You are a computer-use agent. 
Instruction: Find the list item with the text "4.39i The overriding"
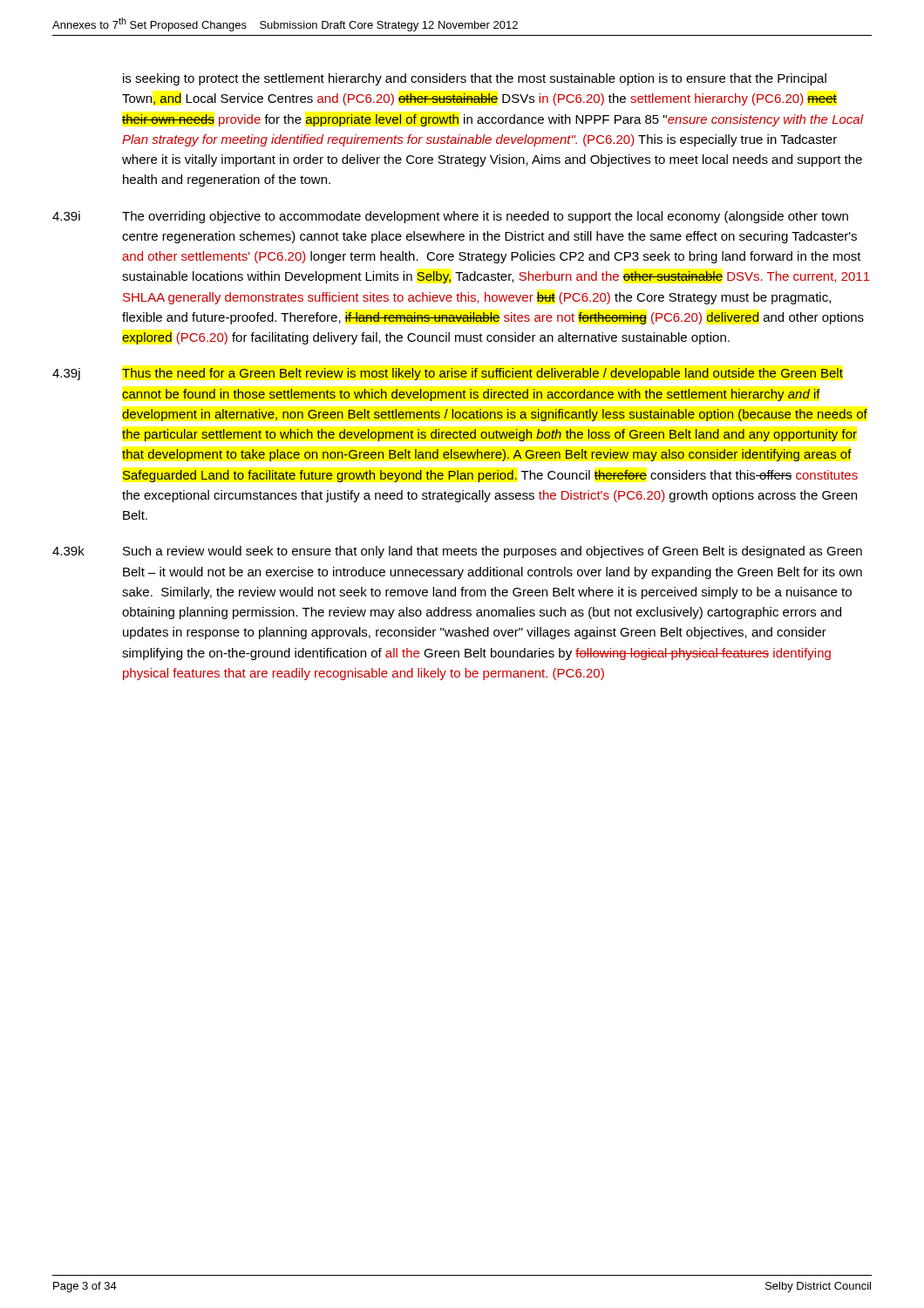[x=462, y=276]
